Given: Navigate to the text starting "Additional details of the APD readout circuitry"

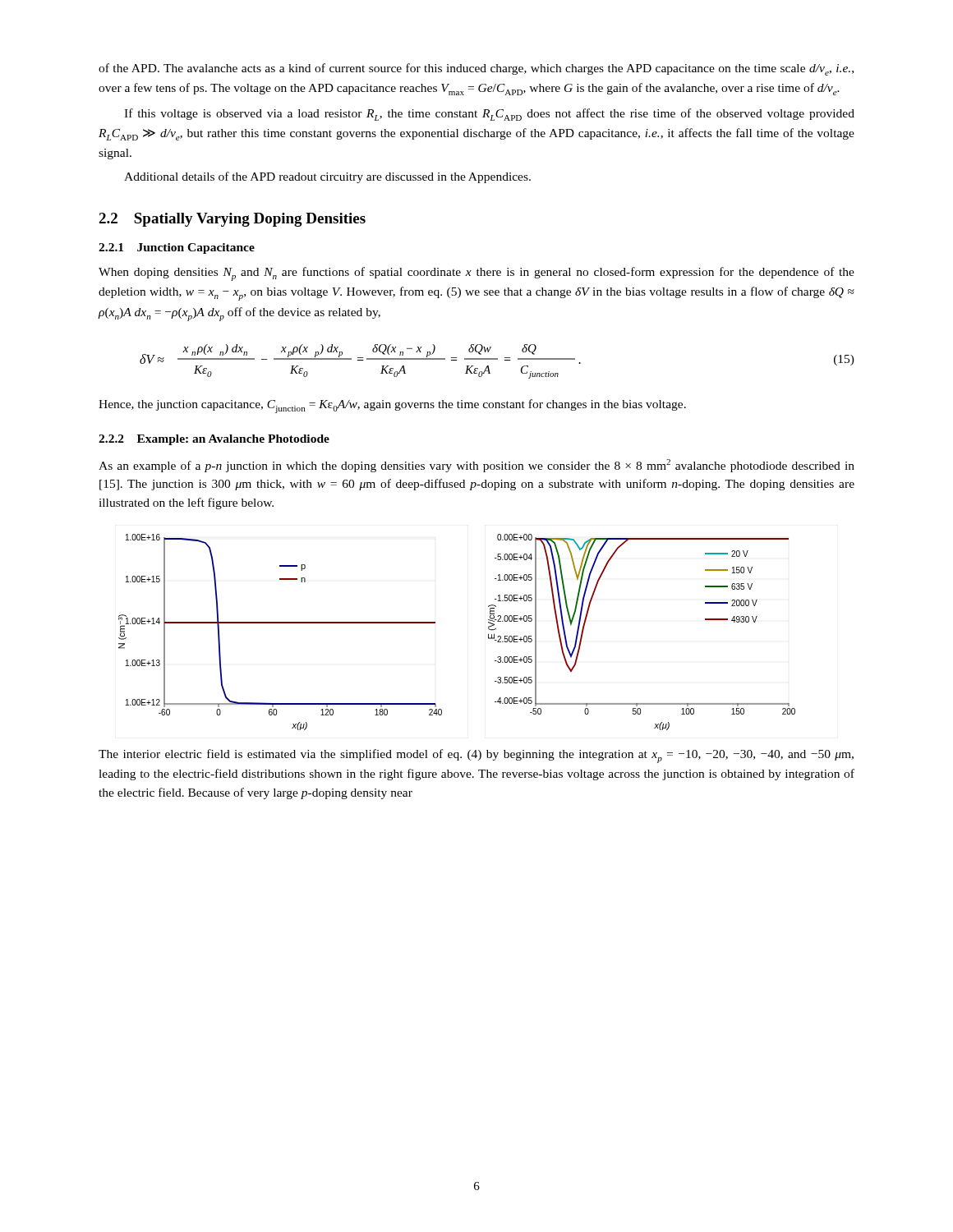Looking at the screenshot, I should pos(328,176).
